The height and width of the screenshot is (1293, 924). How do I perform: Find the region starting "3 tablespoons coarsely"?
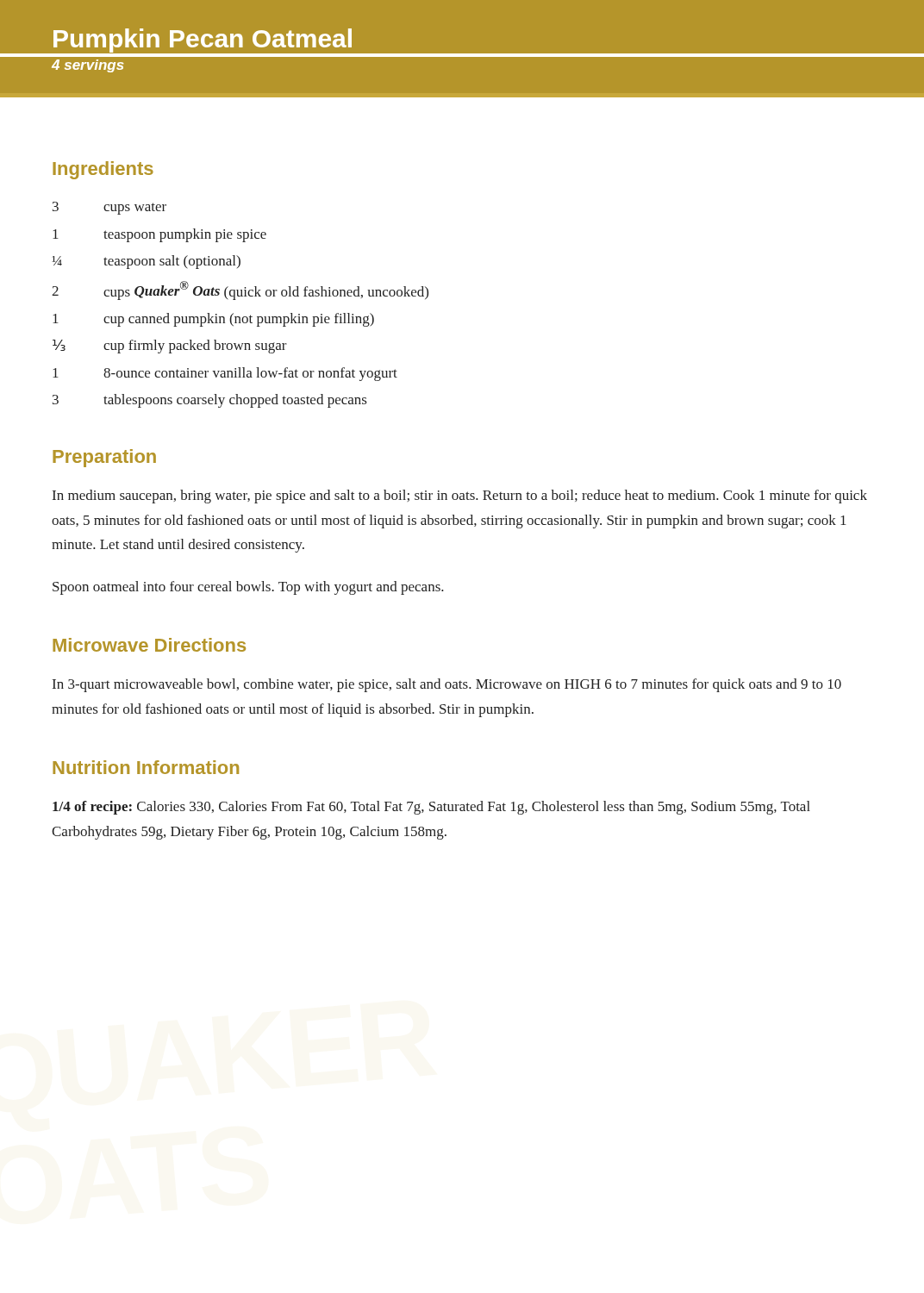[209, 400]
